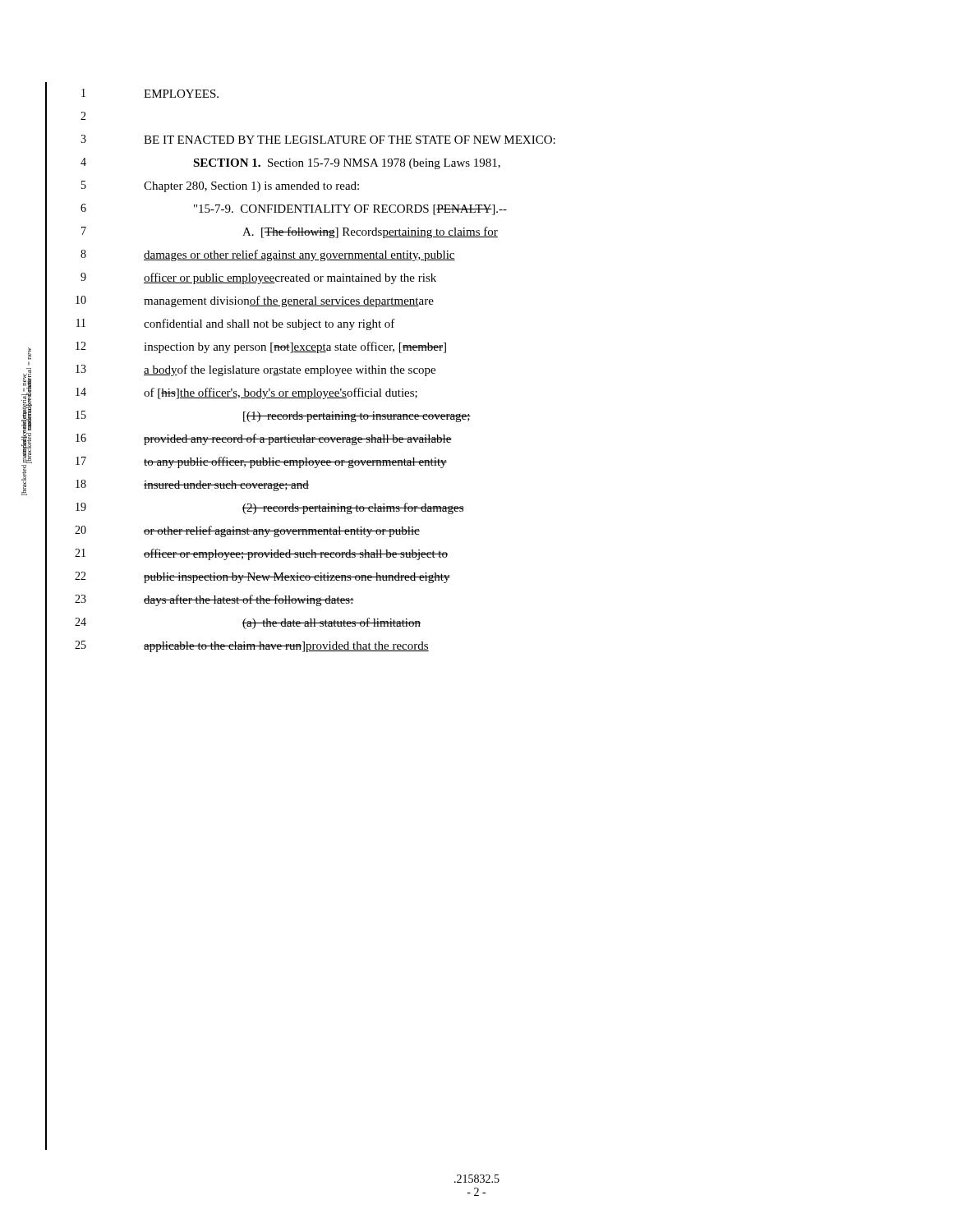Find the text block starting "days after the"
Screen dimensions: 1232x953
pyautogui.click(x=249, y=600)
